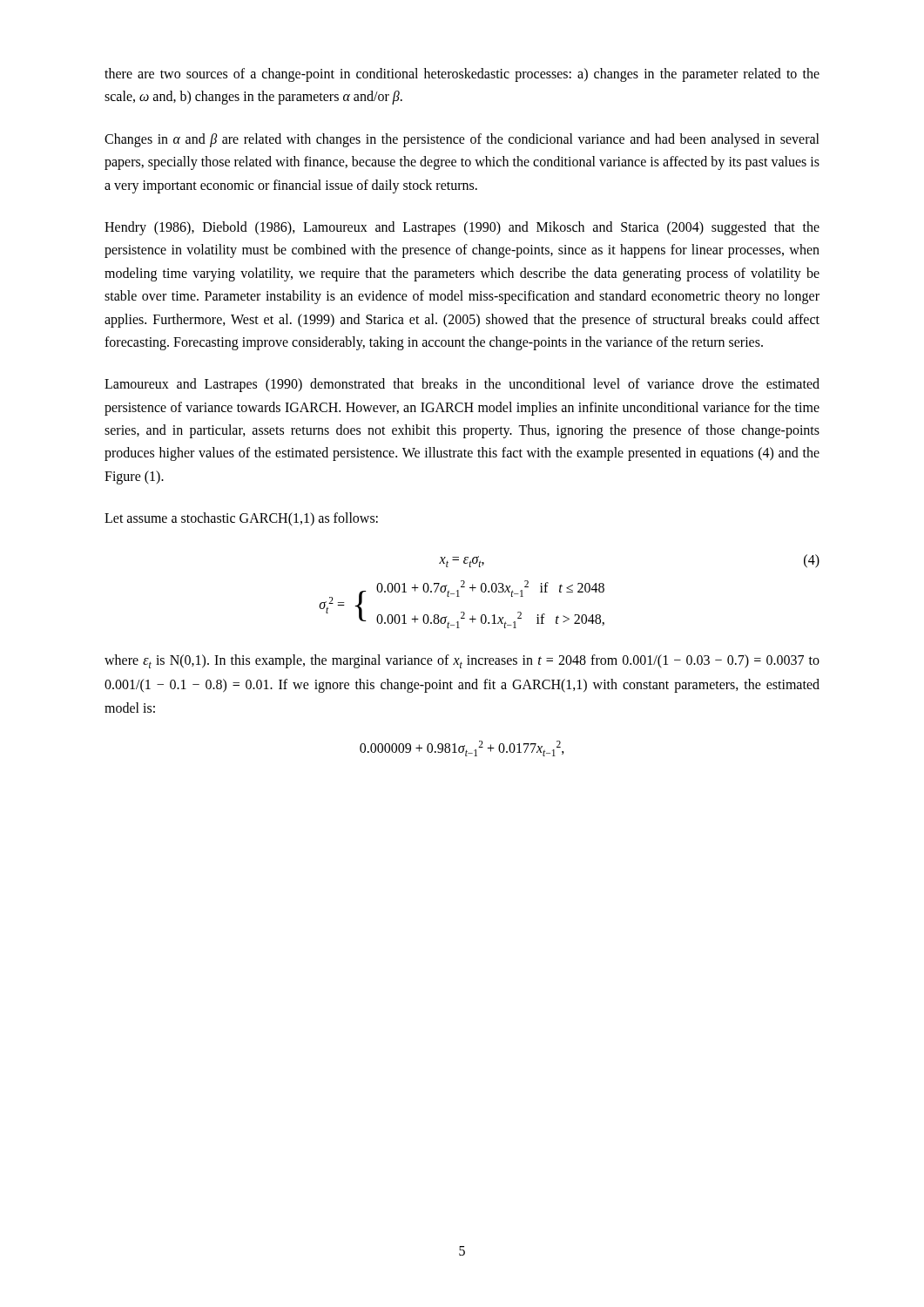Point to the block beginning "there are two sources of a change-point in"
This screenshot has width=924, height=1307.
point(462,86)
